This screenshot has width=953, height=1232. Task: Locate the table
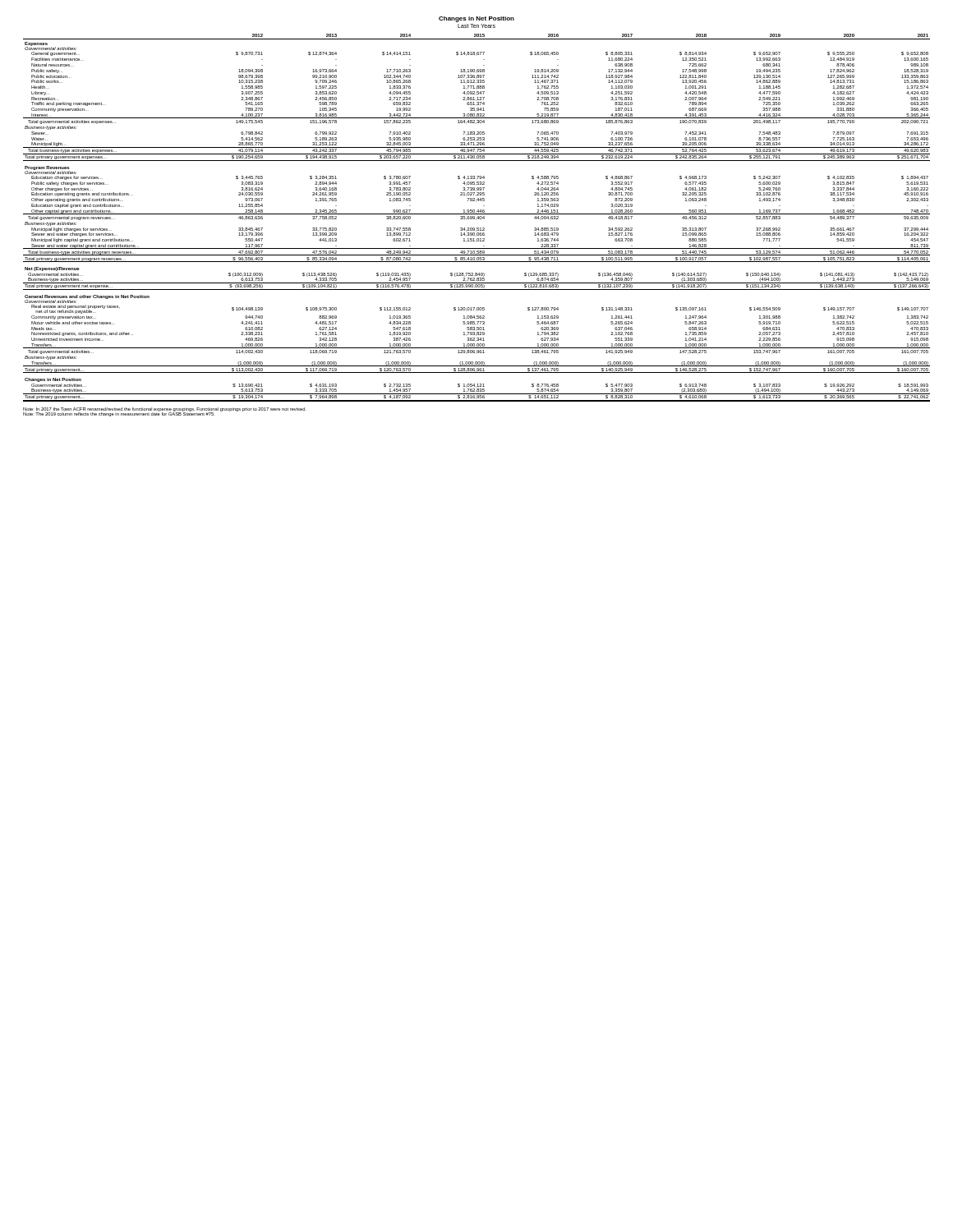pos(476,217)
